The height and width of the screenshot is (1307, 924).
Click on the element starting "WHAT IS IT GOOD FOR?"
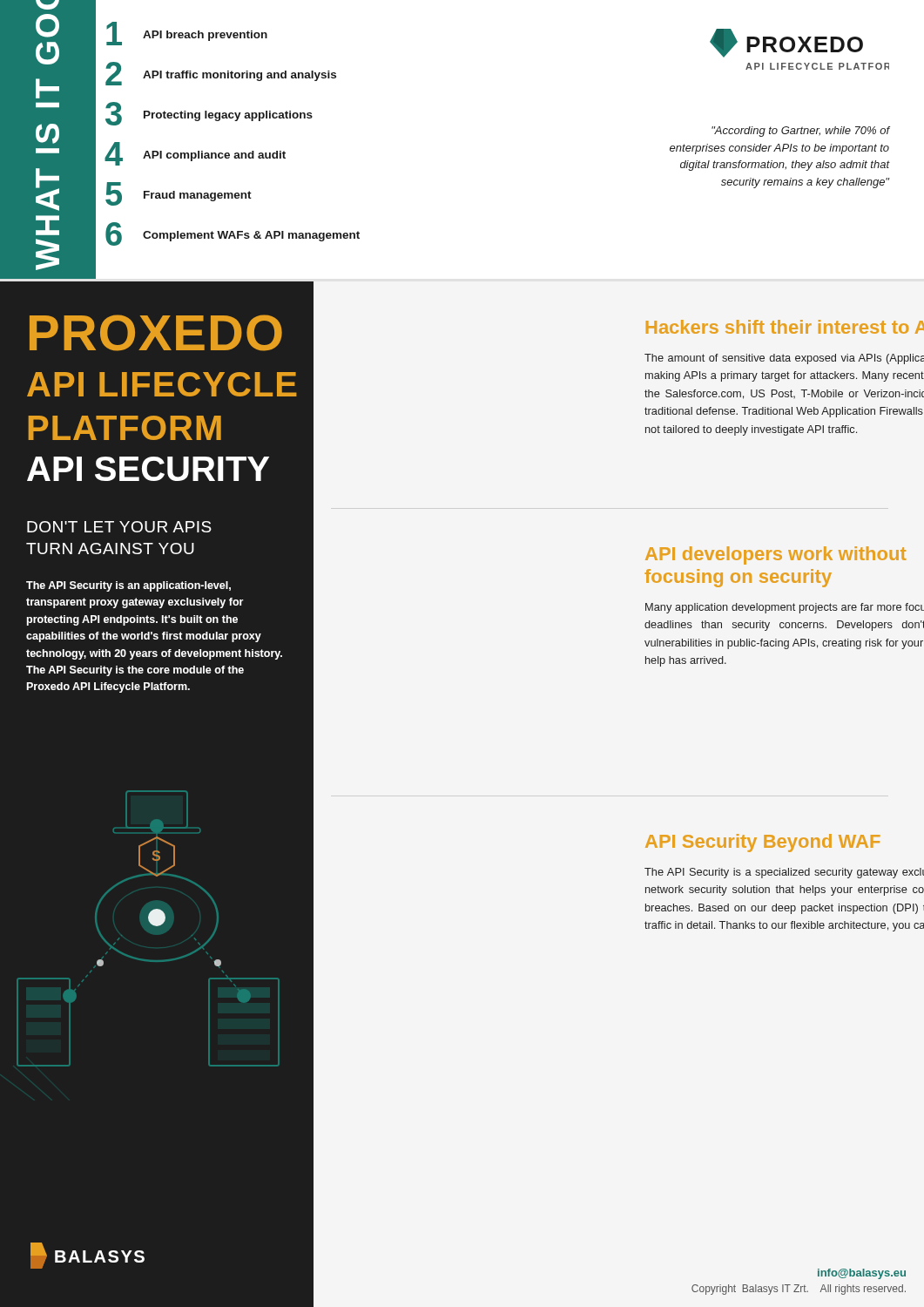click(48, 135)
